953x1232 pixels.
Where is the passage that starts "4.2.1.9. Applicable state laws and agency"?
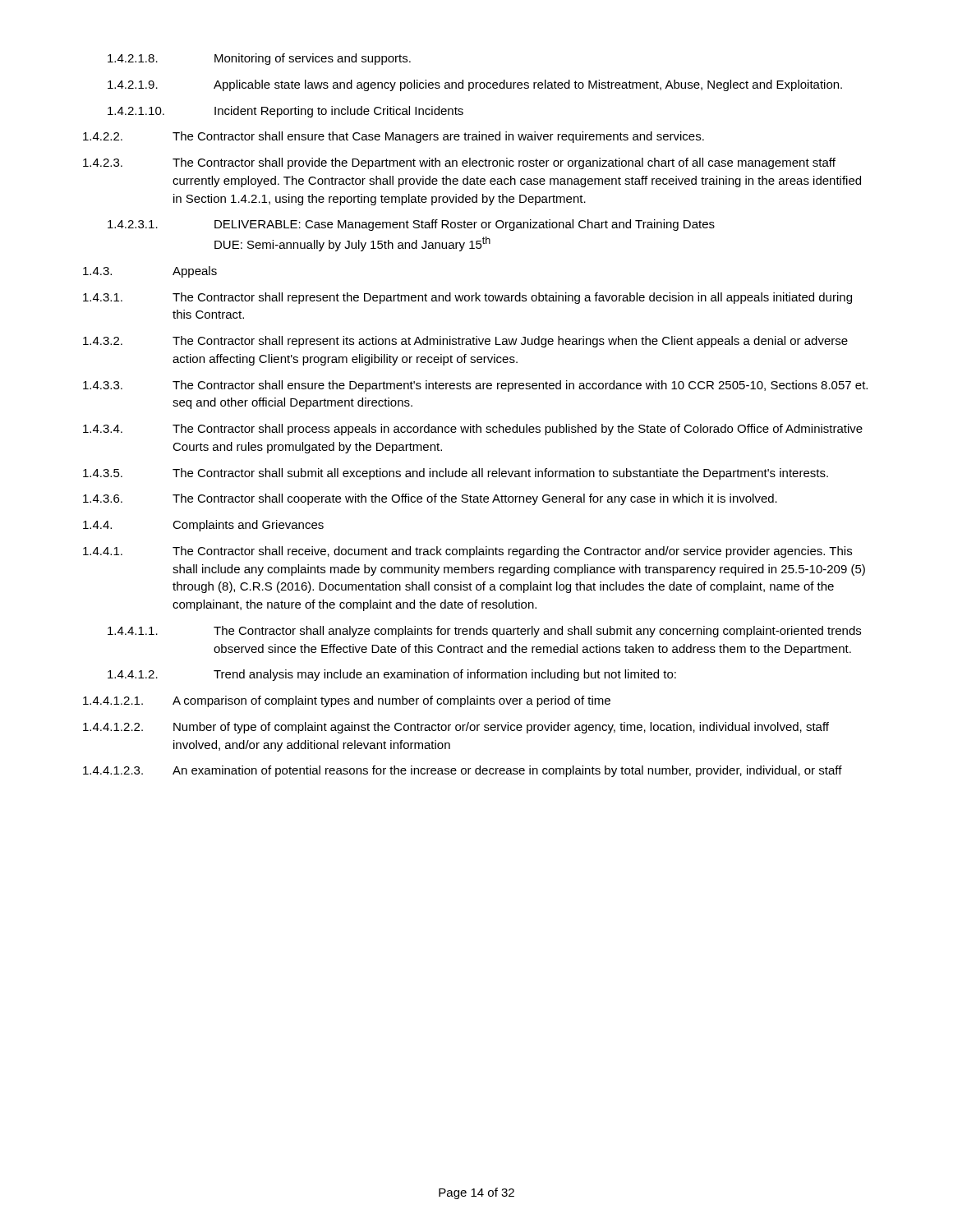point(476,84)
